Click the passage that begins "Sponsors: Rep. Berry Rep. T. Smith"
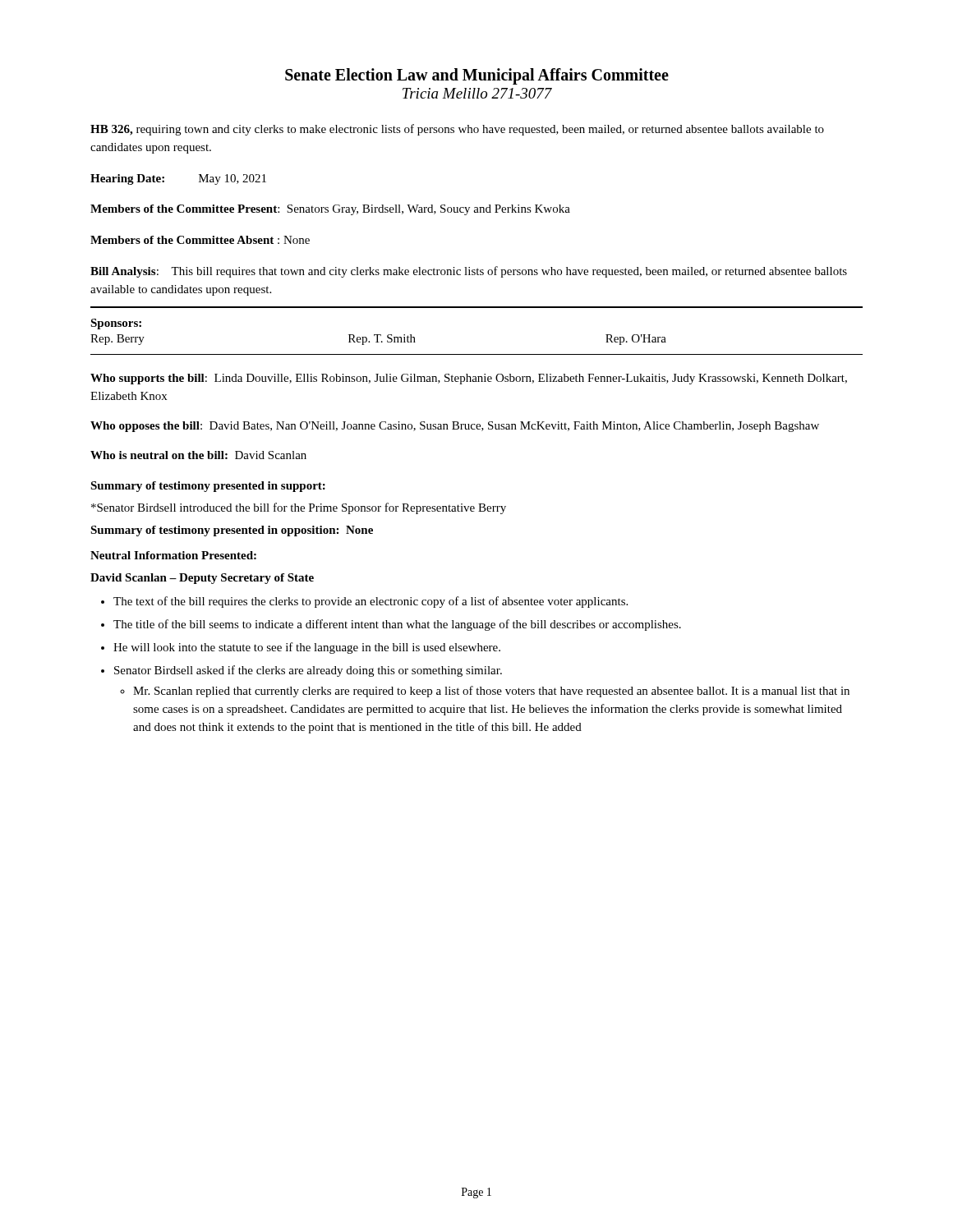 pos(116,324)
